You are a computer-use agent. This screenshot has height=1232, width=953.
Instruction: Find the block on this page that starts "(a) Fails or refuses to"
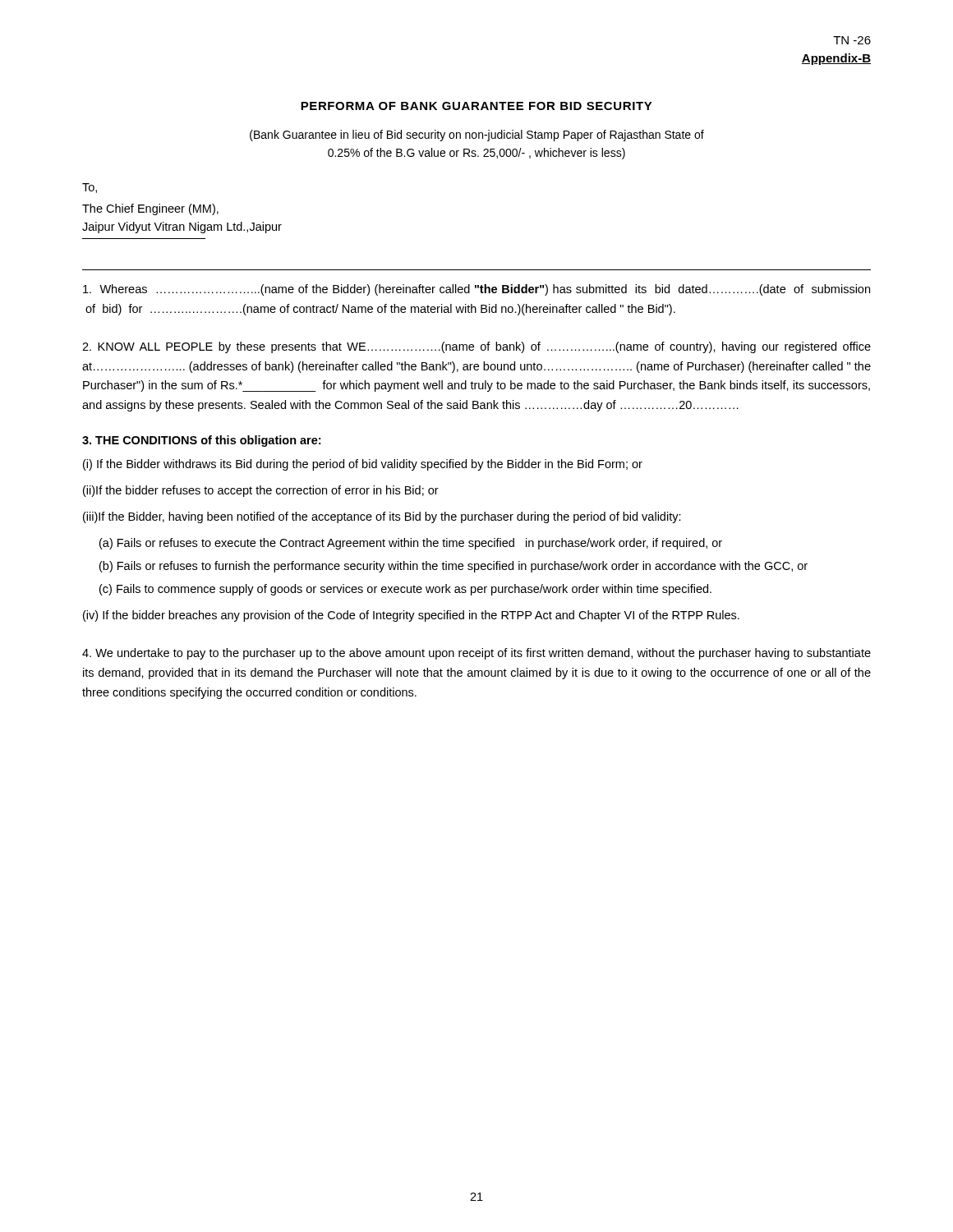(x=410, y=543)
